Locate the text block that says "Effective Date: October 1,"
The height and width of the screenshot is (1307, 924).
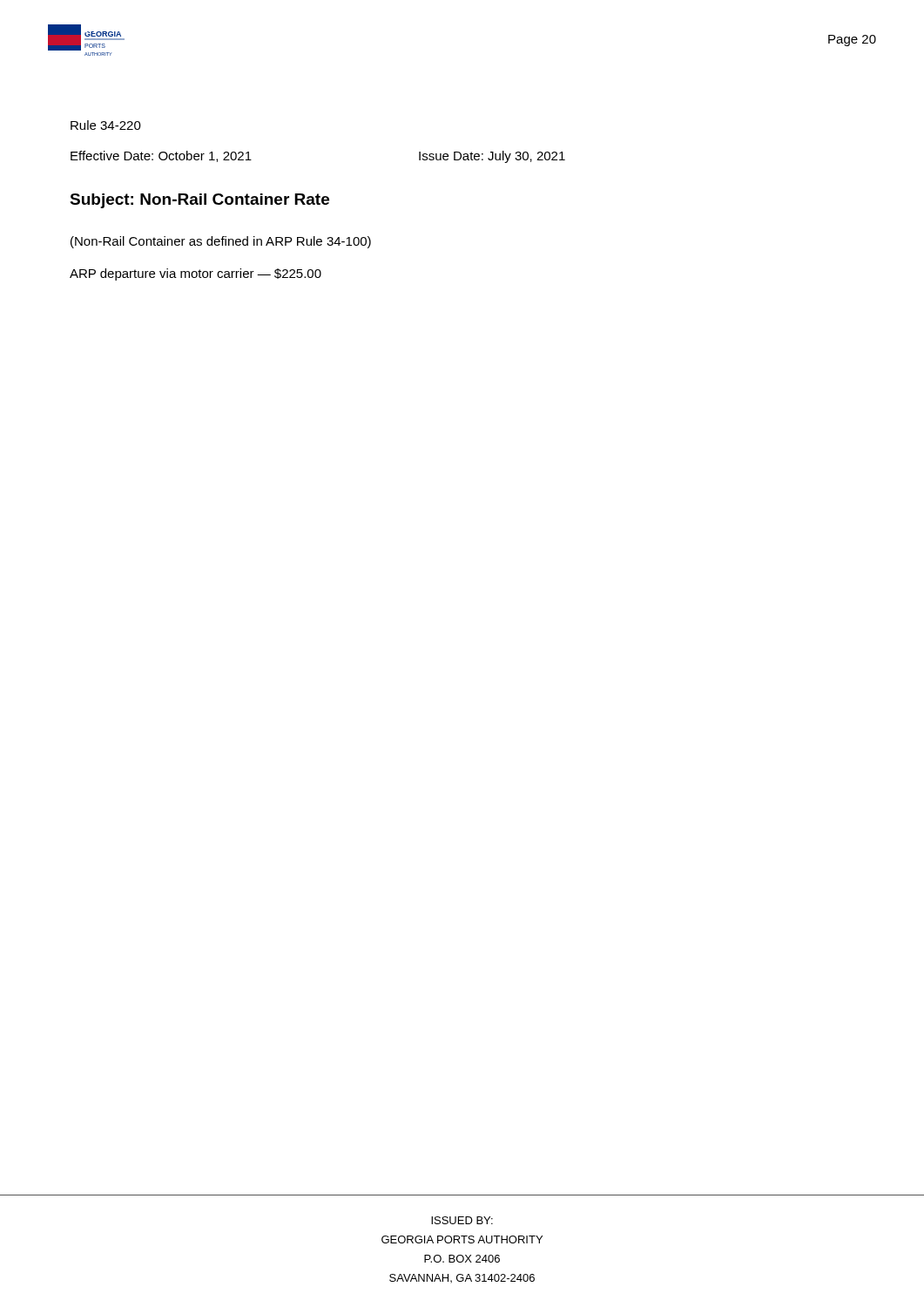pyautogui.click(x=161, y=156)
